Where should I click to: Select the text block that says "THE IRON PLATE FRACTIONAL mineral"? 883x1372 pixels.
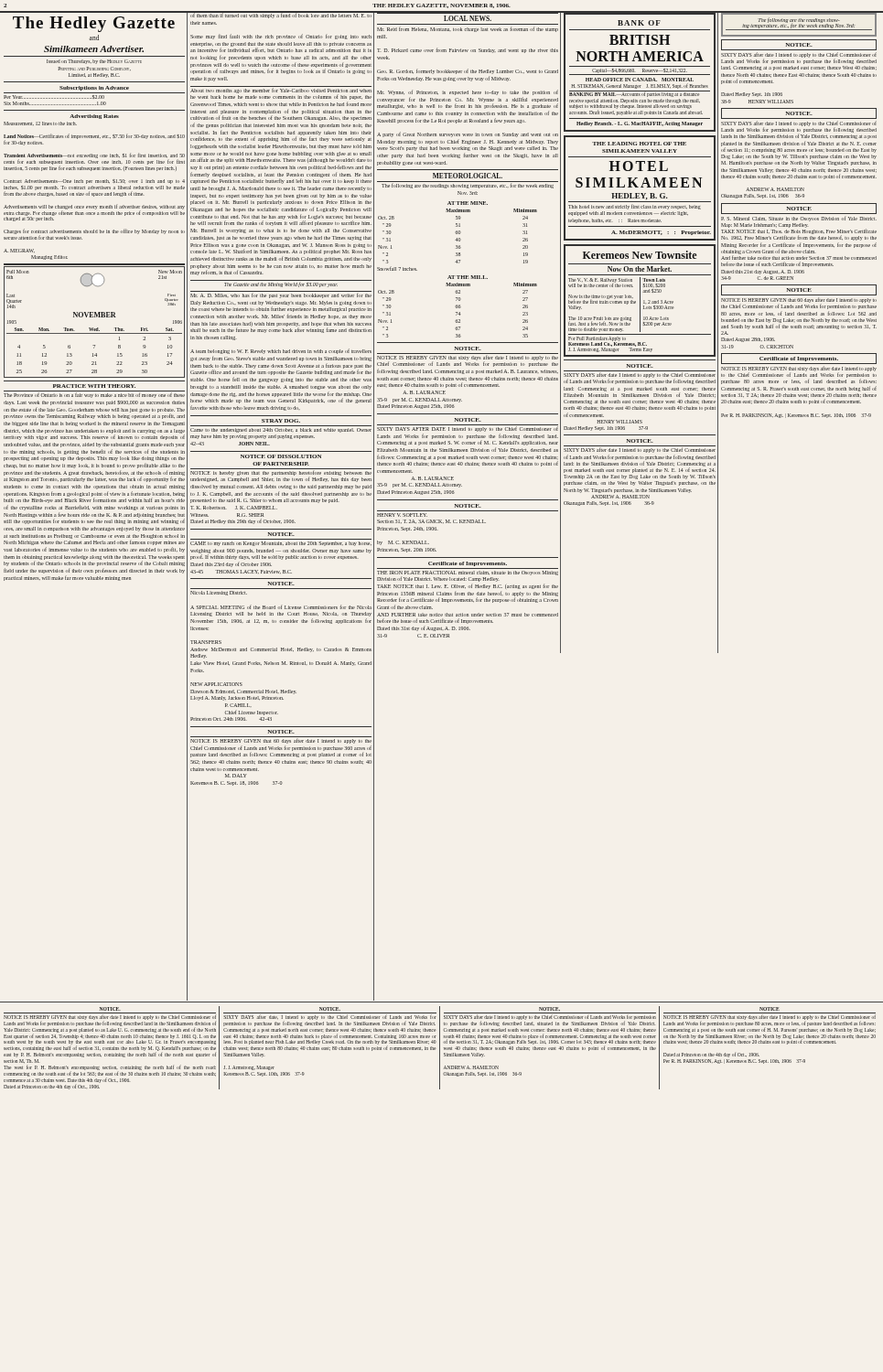coord(468,604)
